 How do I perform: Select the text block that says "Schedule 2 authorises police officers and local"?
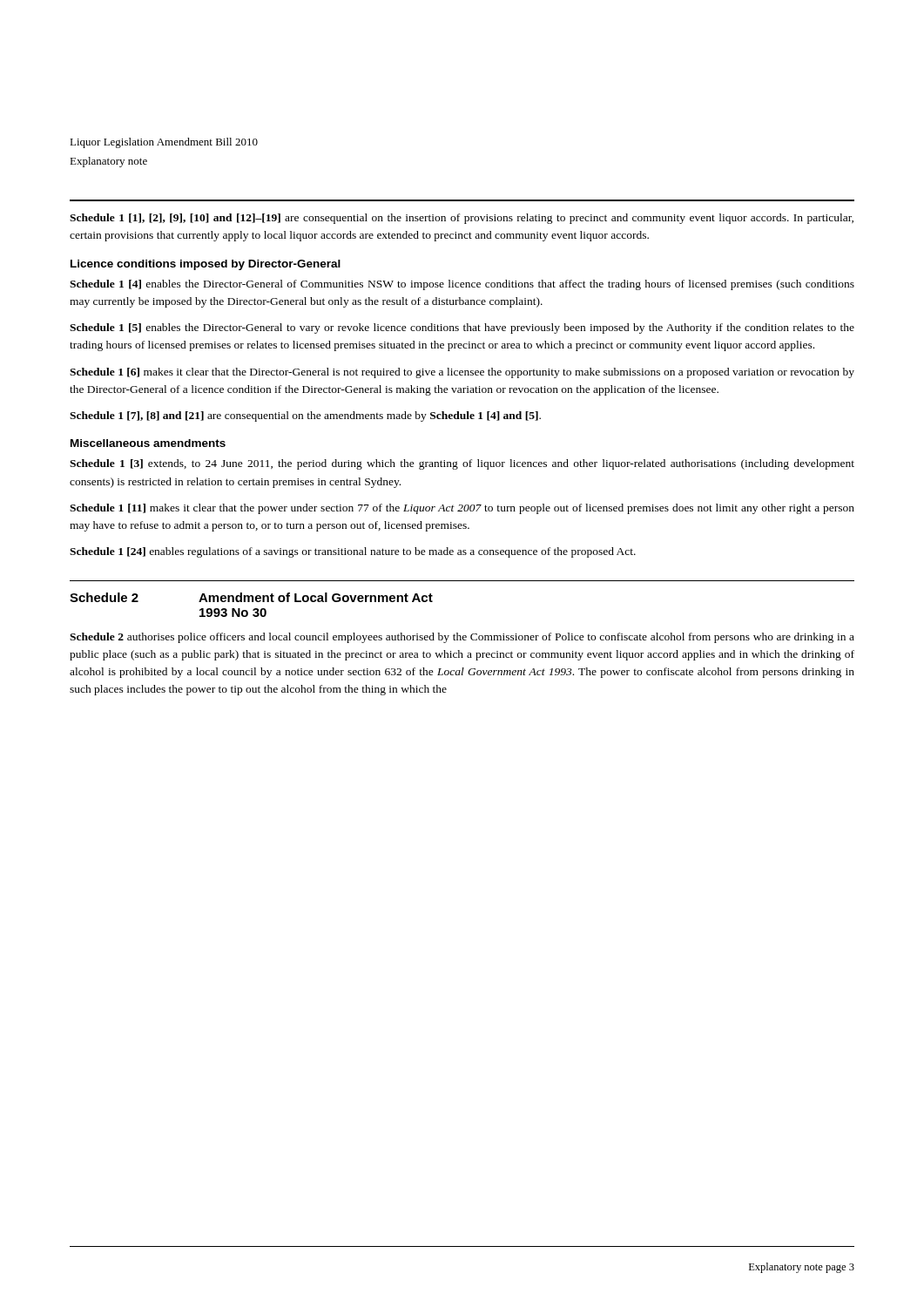point(462,663)
